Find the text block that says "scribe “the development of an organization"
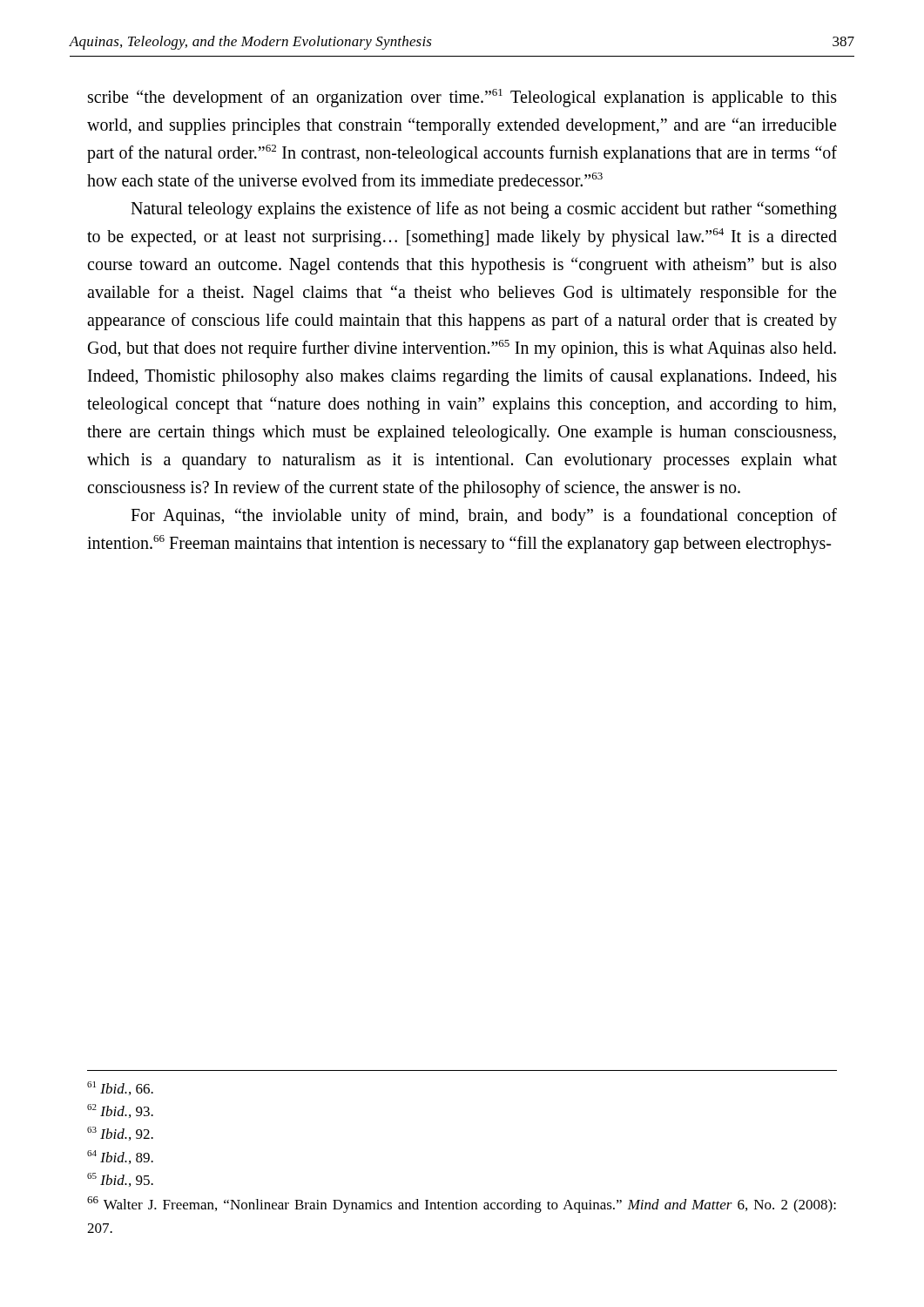The image size is (924, 1307). [462, 139]
